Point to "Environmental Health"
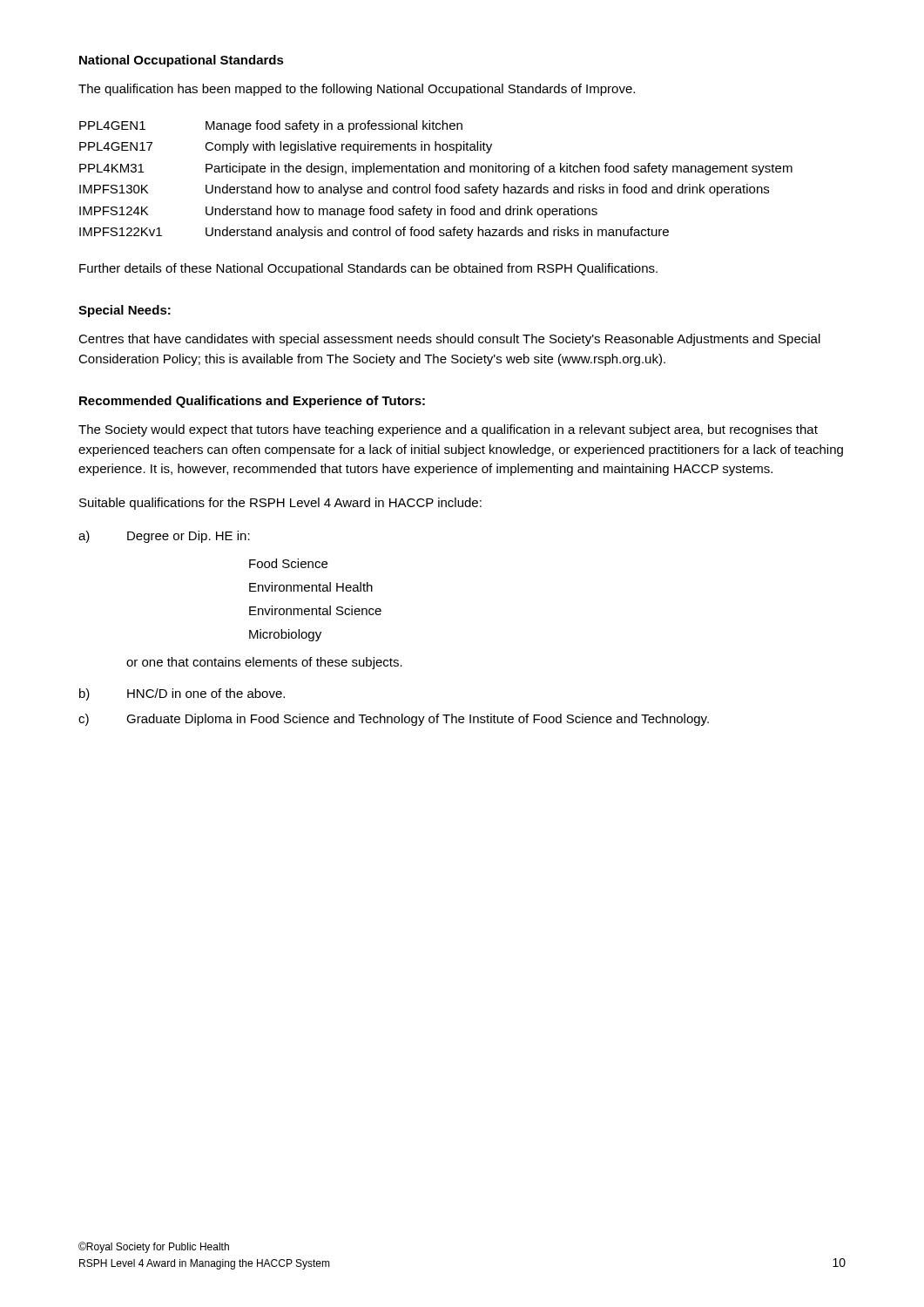 (x=311, y=586)
